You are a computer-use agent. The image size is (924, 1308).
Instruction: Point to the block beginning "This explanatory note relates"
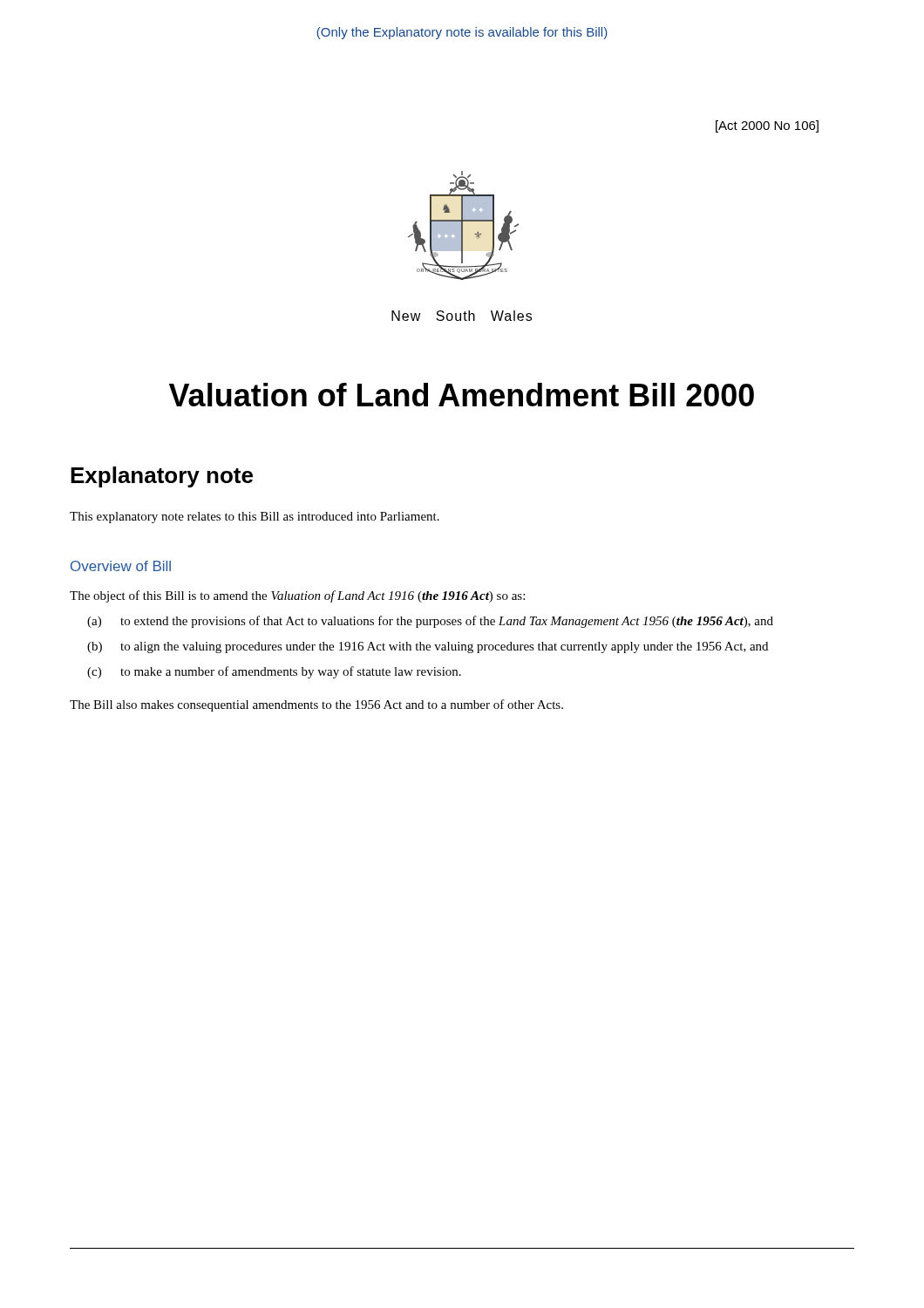(x=255, y=516)
